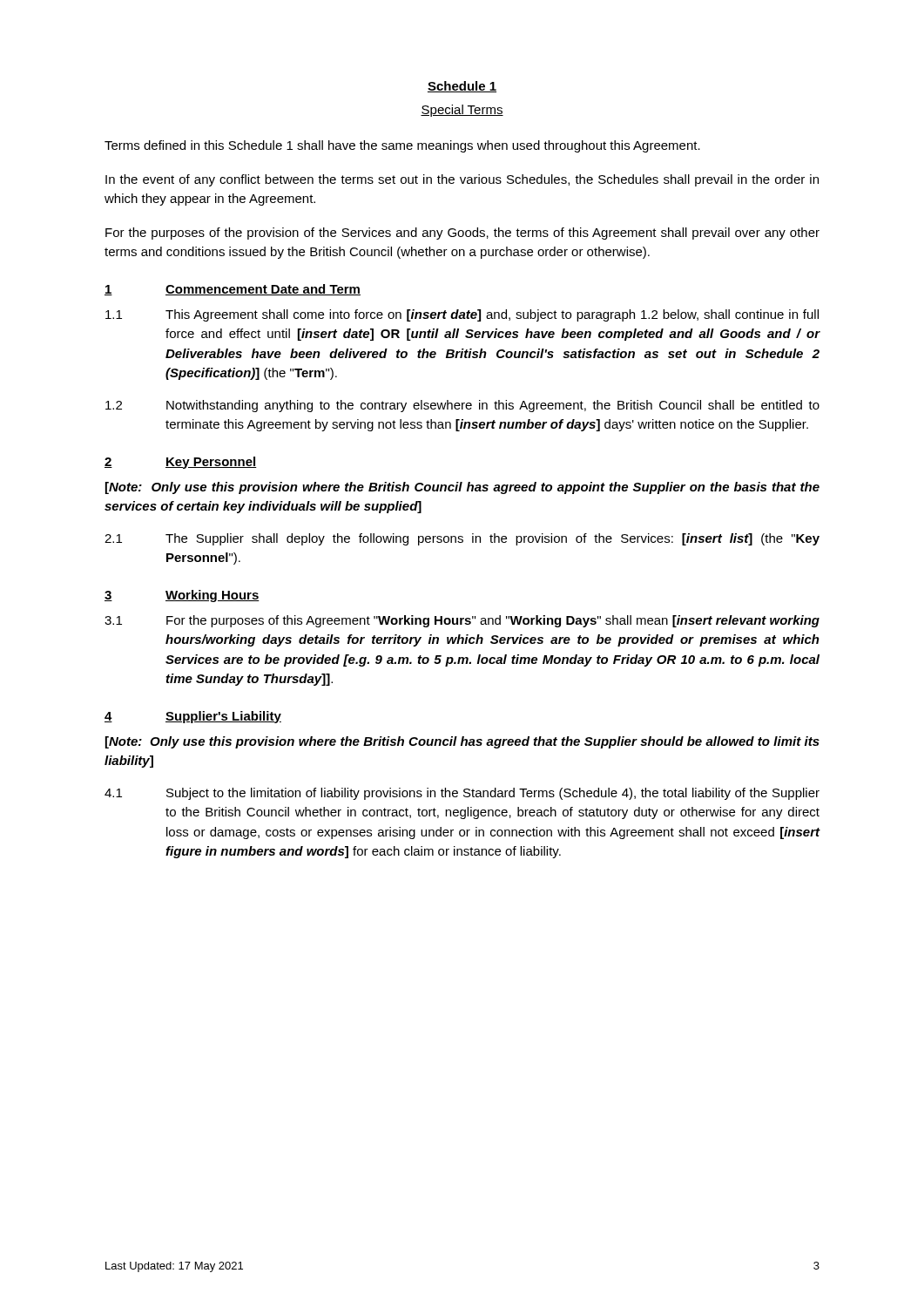Find the title with the text "Schedule 1"

[x=462, y=86]
